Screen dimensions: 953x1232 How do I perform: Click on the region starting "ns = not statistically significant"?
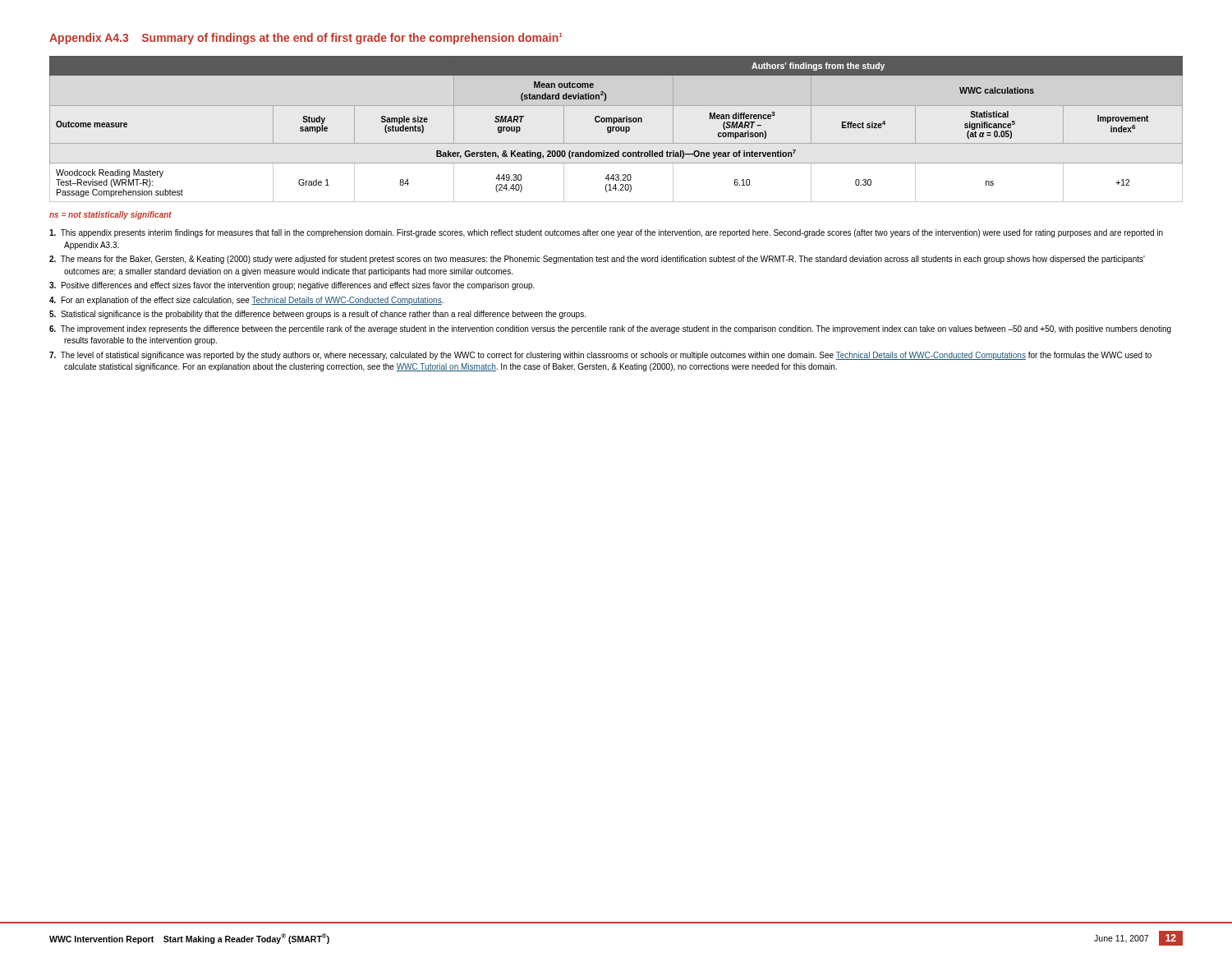click(110, 215)
